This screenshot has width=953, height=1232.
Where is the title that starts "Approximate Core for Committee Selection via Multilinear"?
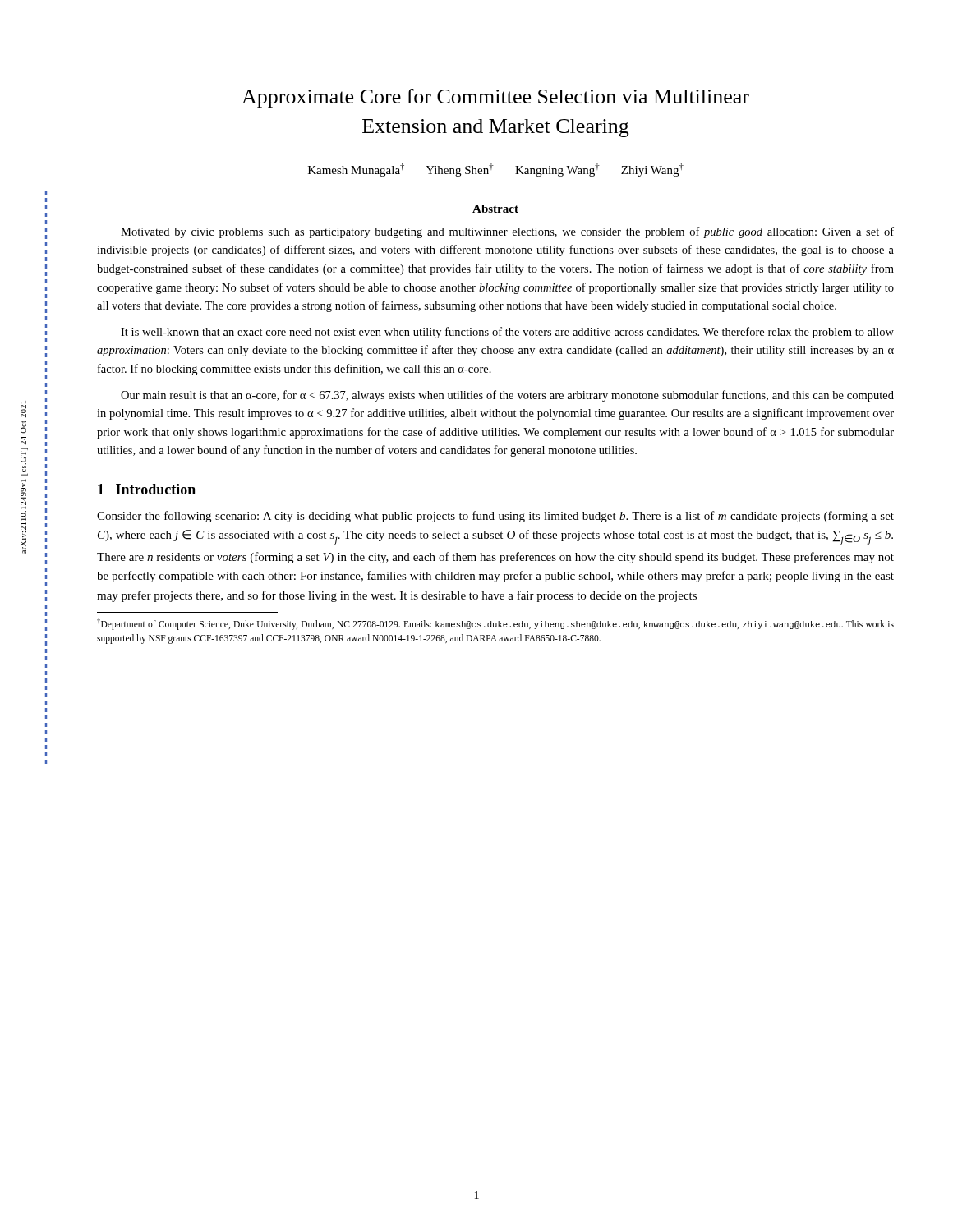coord(495,112)
